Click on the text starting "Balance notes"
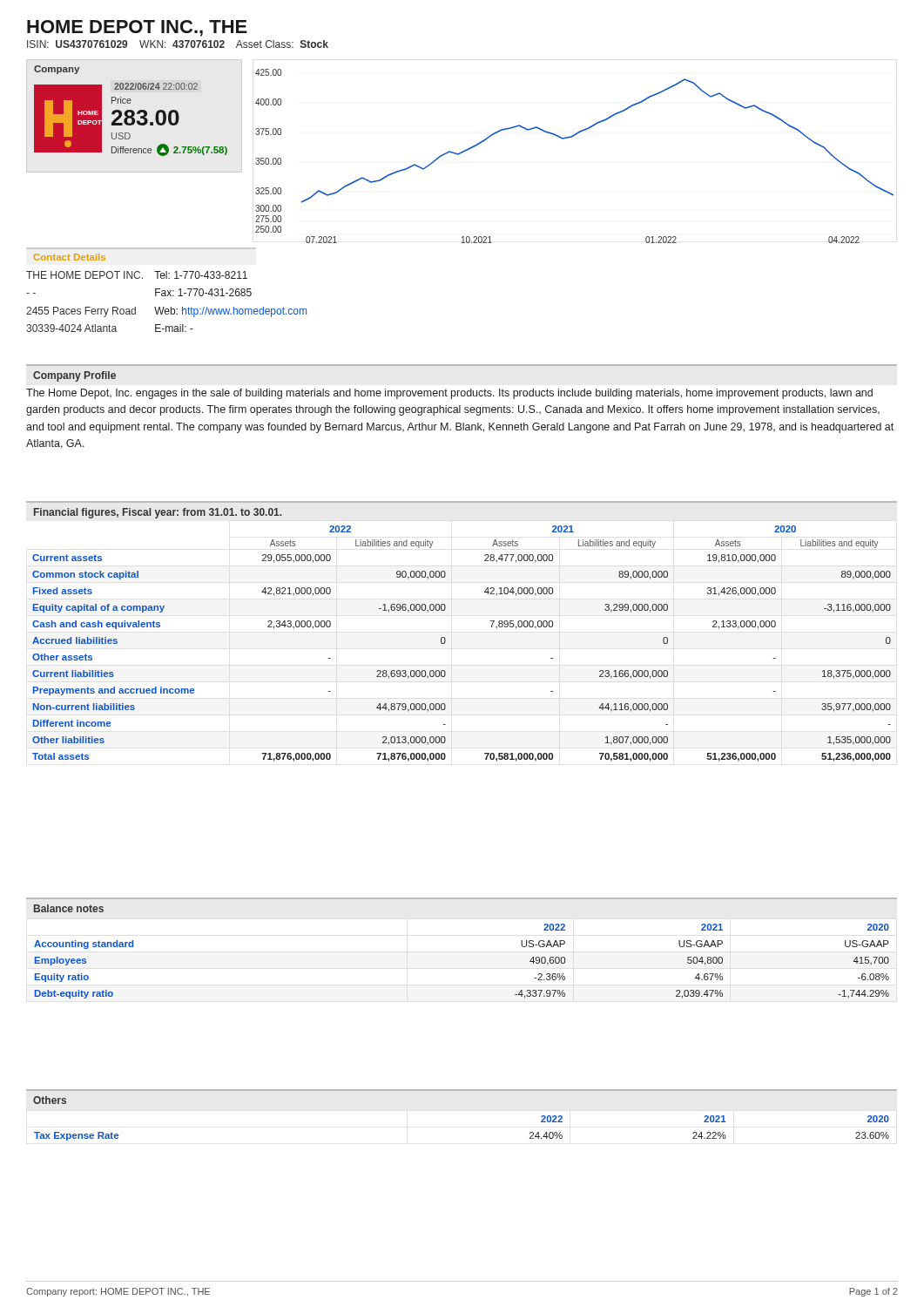This screenshot has height=1307, width=924. (x=69, y=909)
